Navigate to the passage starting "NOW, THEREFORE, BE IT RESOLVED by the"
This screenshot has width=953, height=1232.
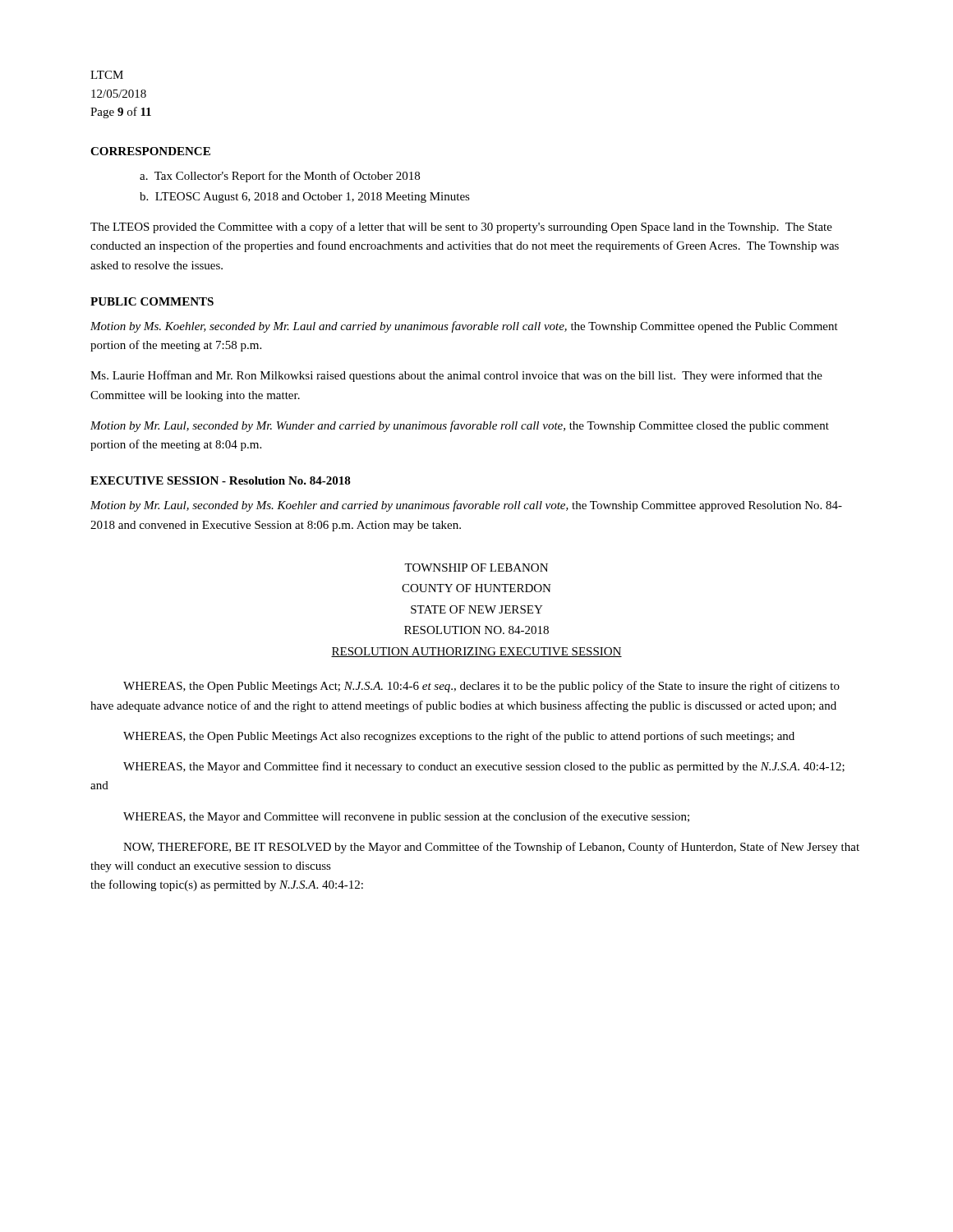coord(491,848)
